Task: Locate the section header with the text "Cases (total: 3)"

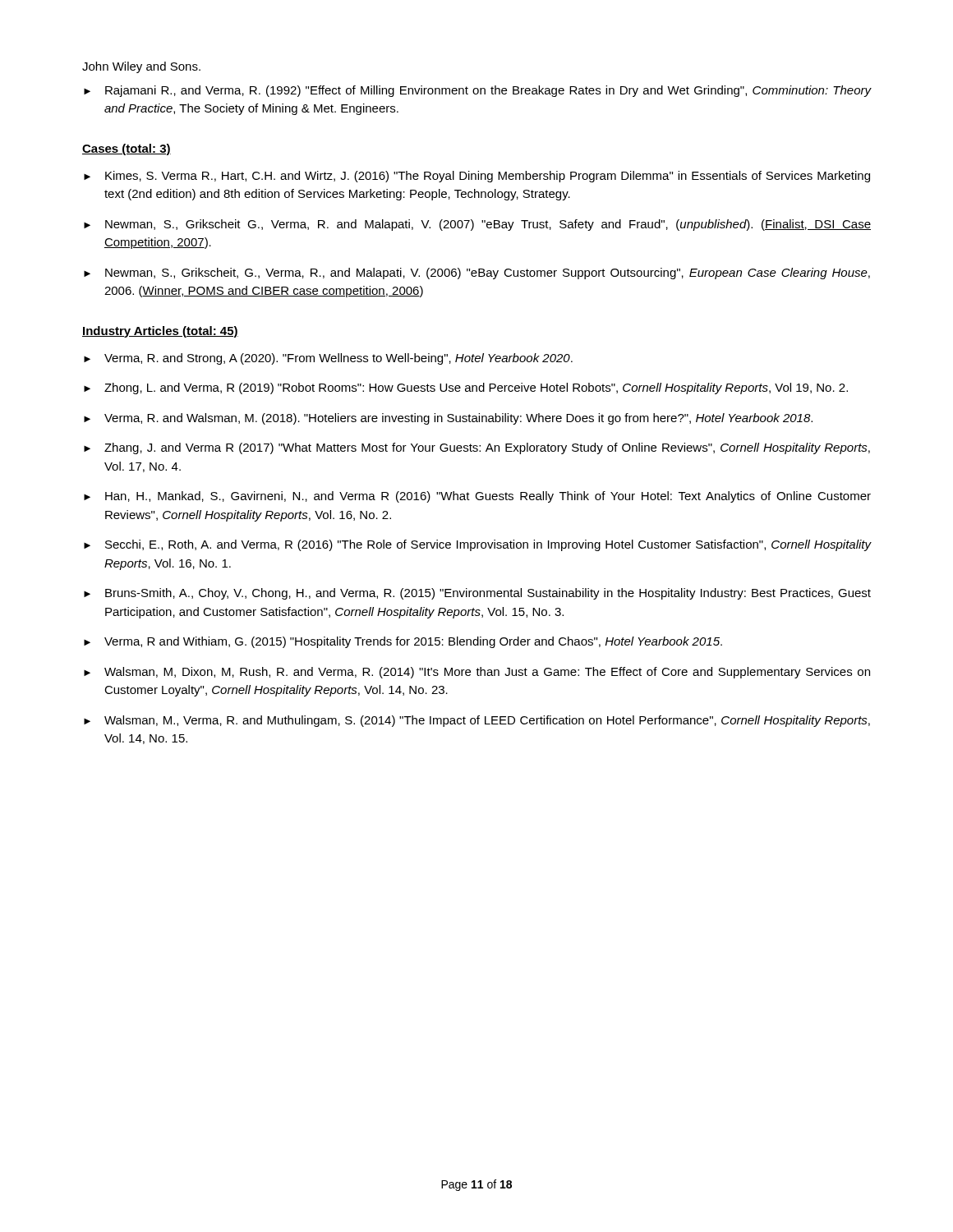Action: coord(126,148)
